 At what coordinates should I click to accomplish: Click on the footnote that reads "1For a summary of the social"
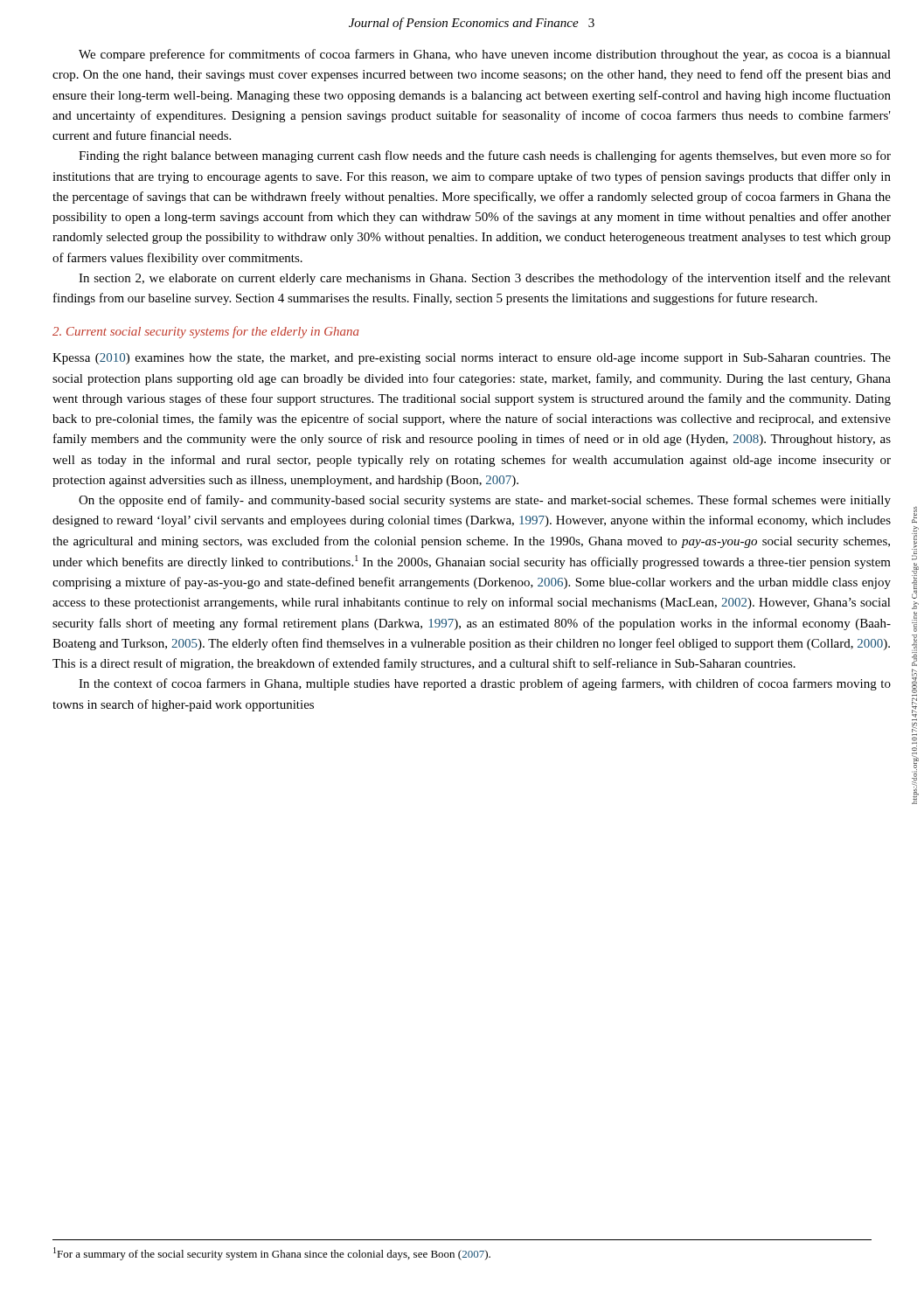462,1254
